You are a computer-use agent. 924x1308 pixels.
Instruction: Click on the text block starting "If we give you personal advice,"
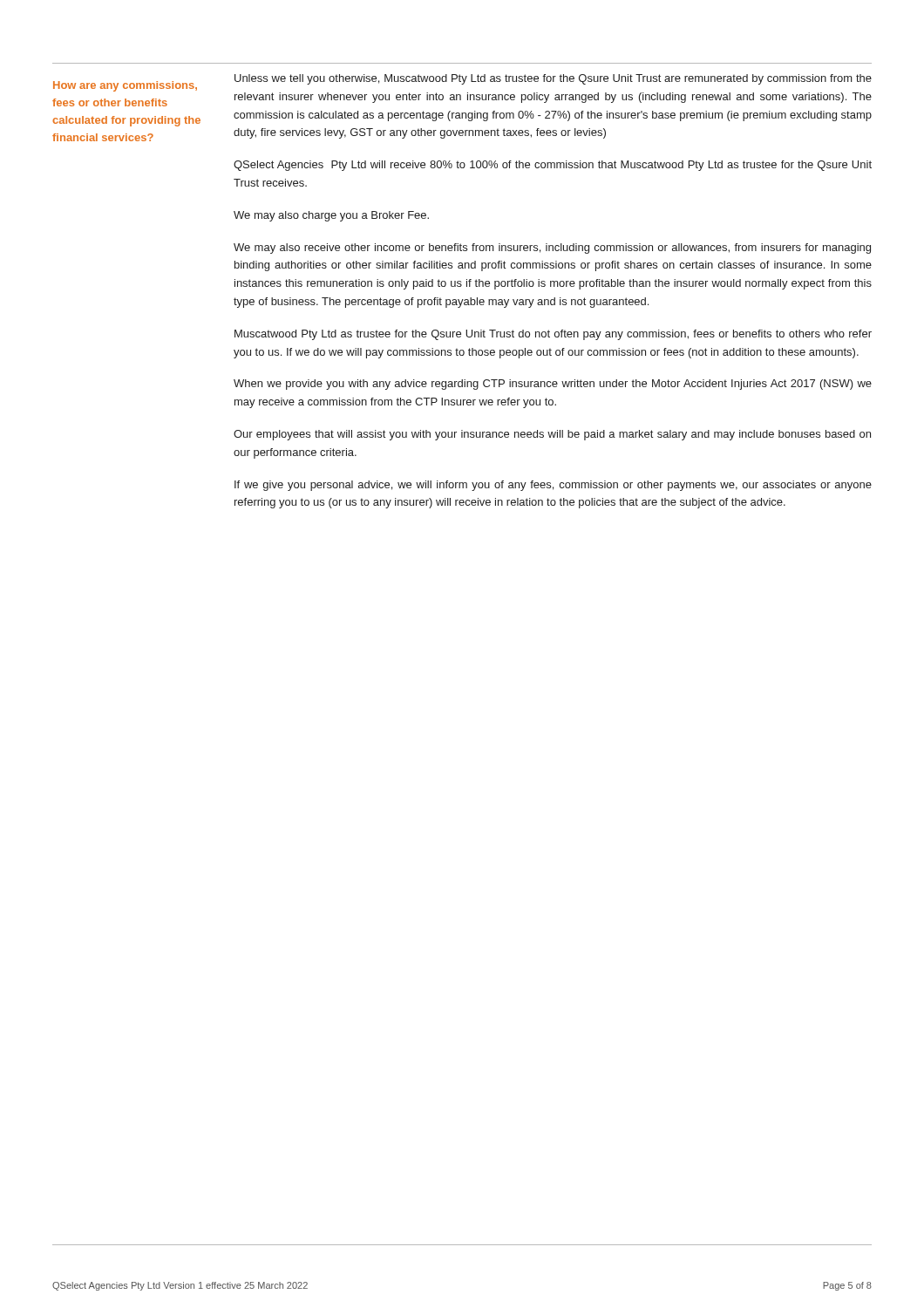553,493
